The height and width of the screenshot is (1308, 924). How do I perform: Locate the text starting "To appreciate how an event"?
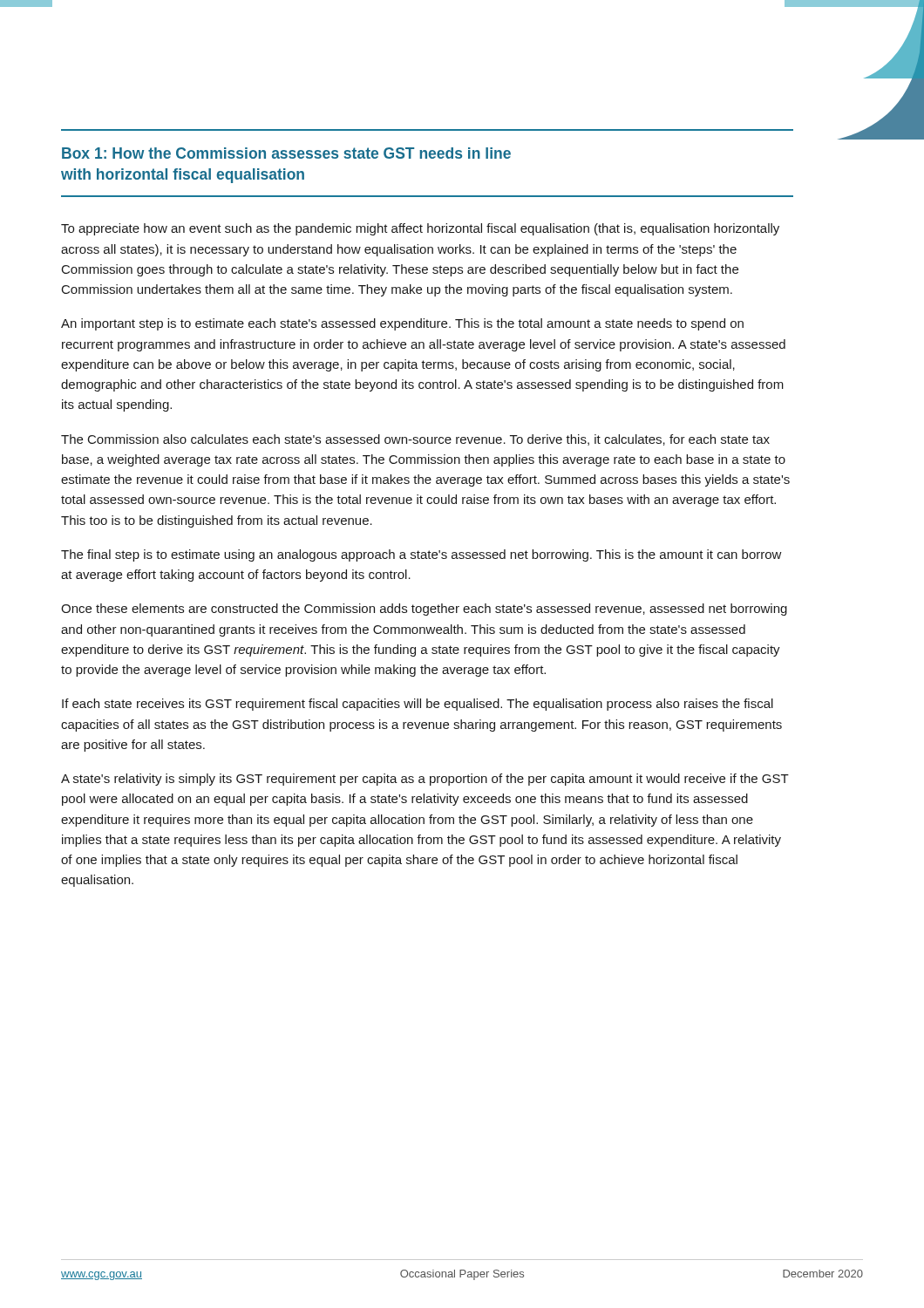tap(420, 259)
